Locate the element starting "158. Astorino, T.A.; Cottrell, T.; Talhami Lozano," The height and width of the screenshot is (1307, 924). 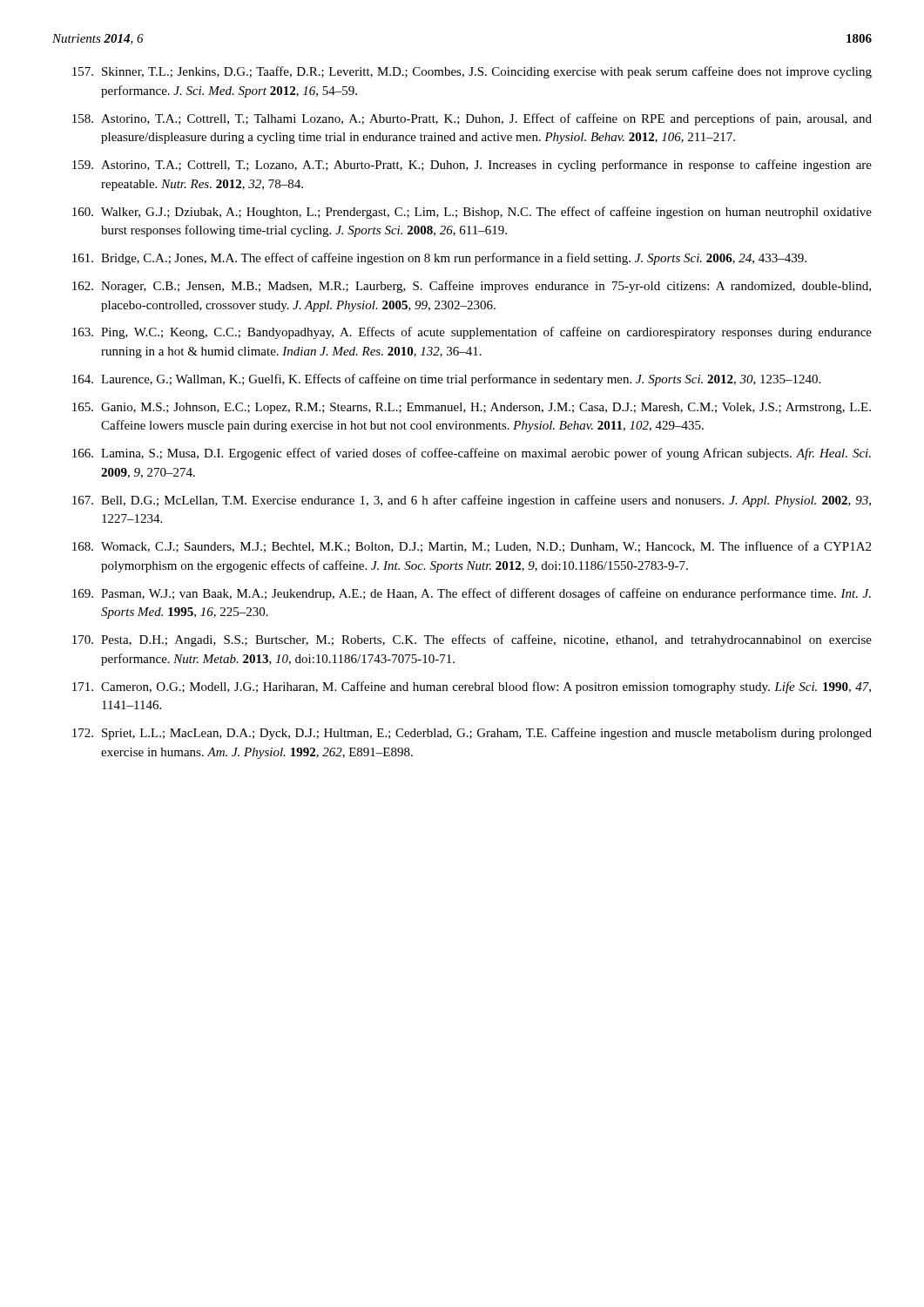[462, 128]
